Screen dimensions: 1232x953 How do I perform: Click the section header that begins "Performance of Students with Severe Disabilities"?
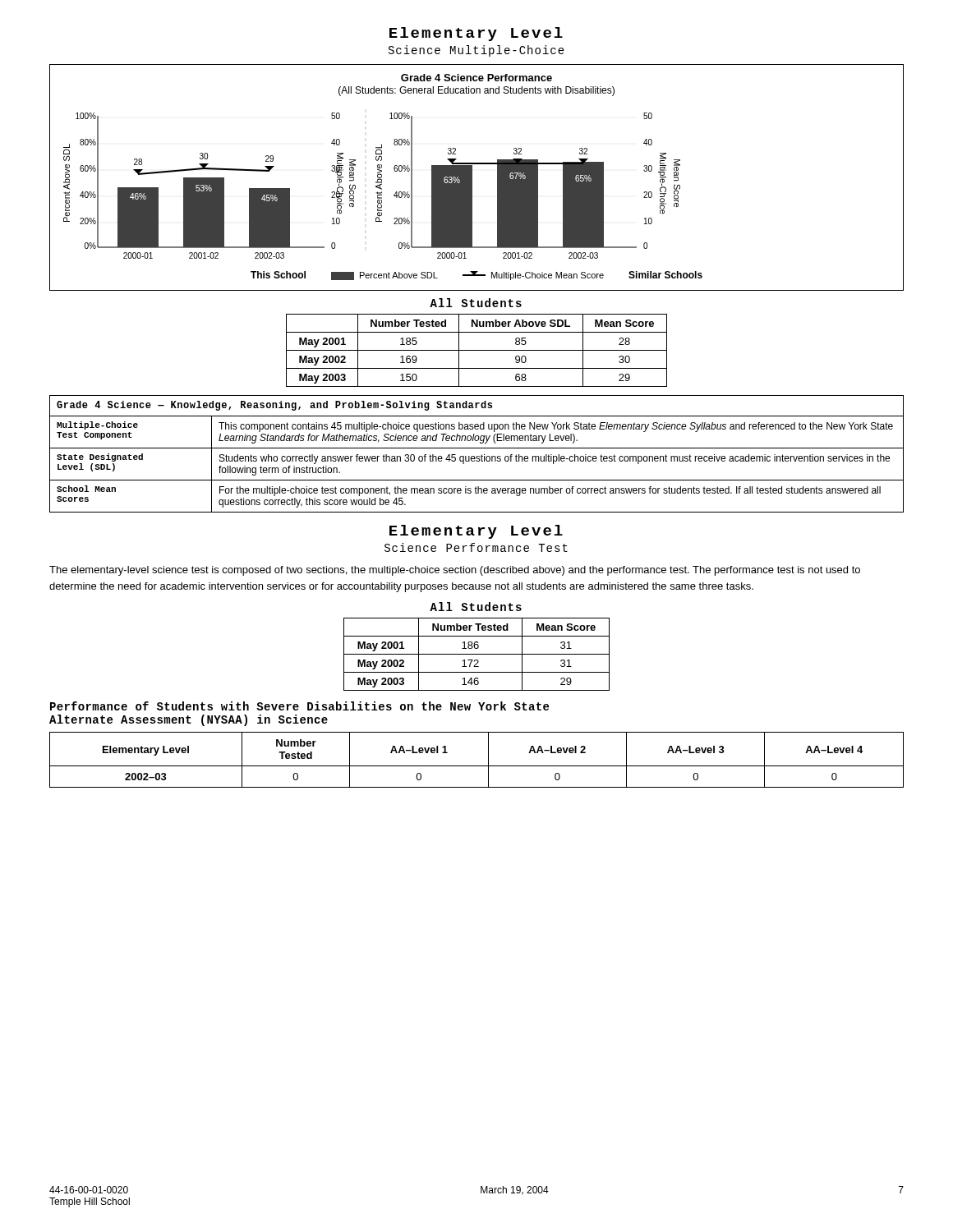click(x=299, y=714)
